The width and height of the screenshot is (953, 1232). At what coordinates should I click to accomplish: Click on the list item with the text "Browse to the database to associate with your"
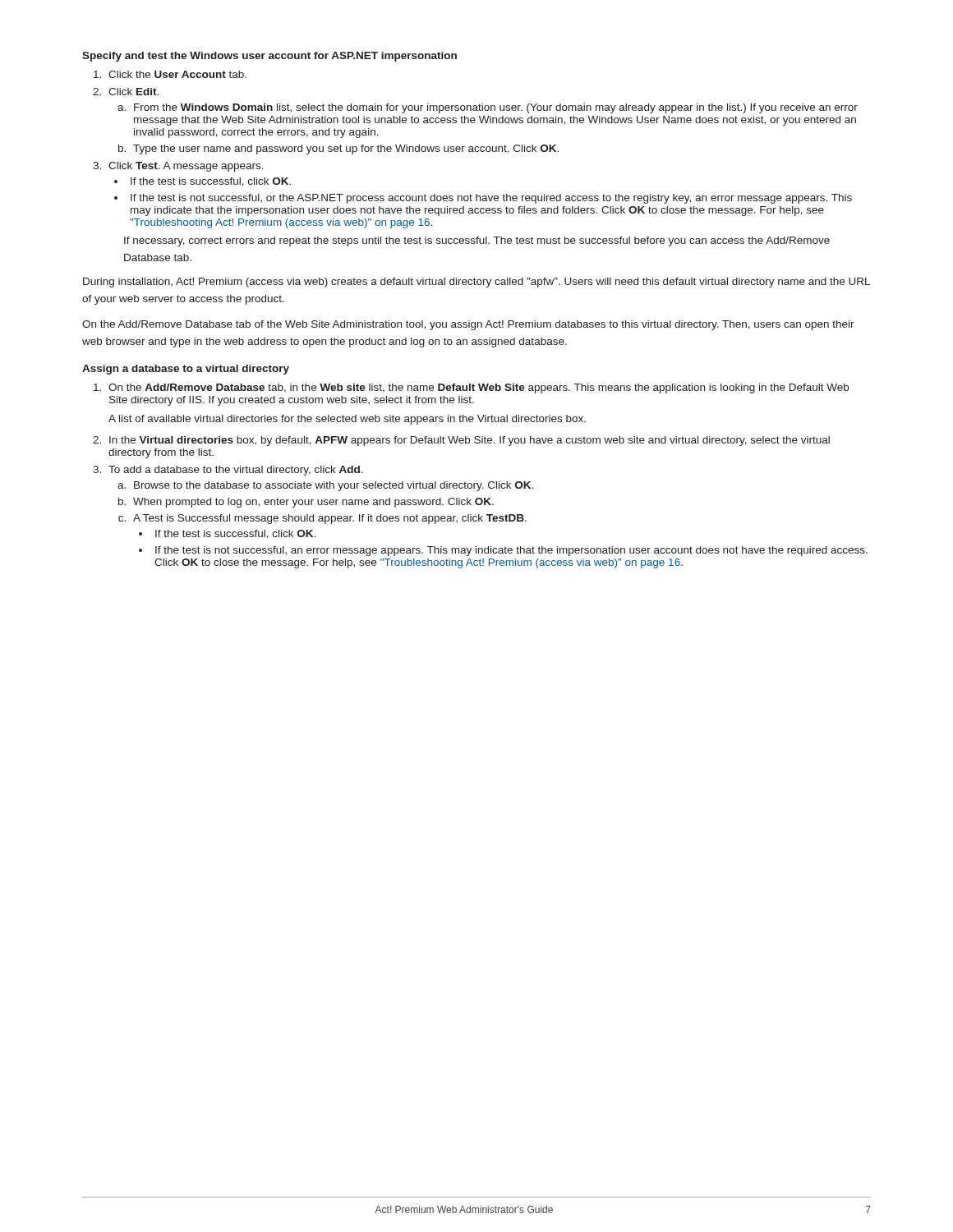[334, 485]
